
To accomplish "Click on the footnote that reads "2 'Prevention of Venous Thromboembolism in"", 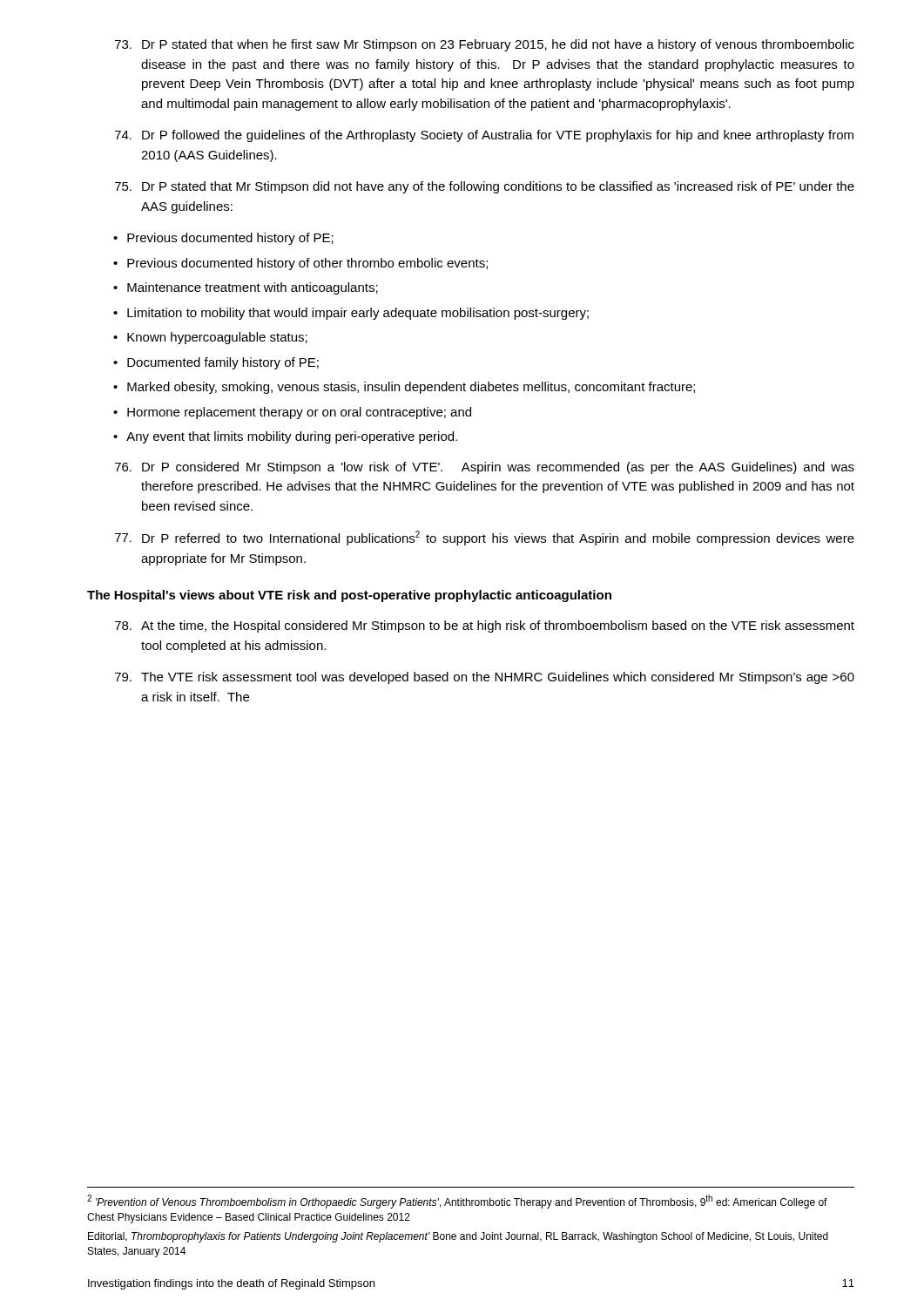I will [457, 1208].
